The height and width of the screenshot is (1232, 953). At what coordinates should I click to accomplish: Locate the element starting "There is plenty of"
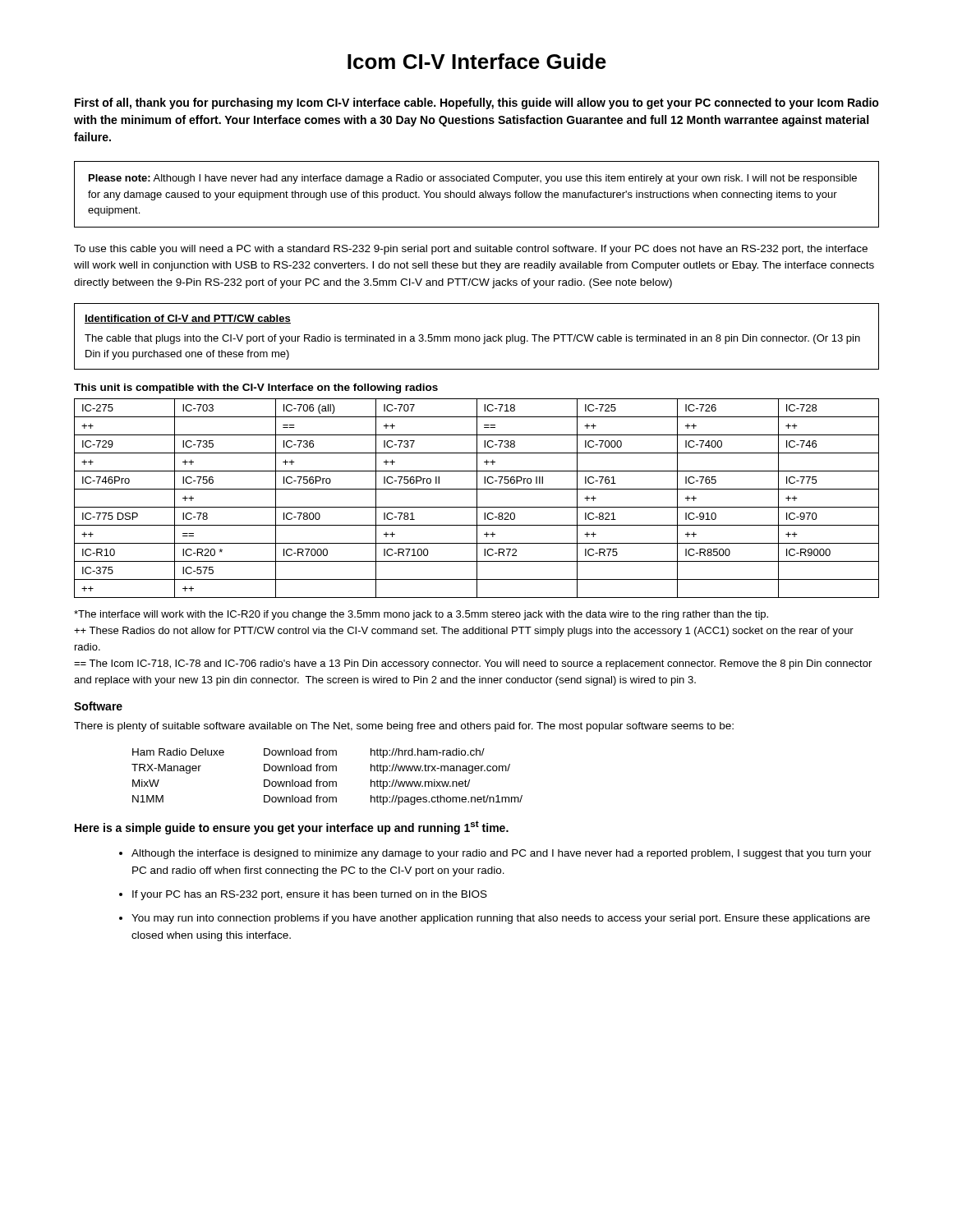(404, 726)
